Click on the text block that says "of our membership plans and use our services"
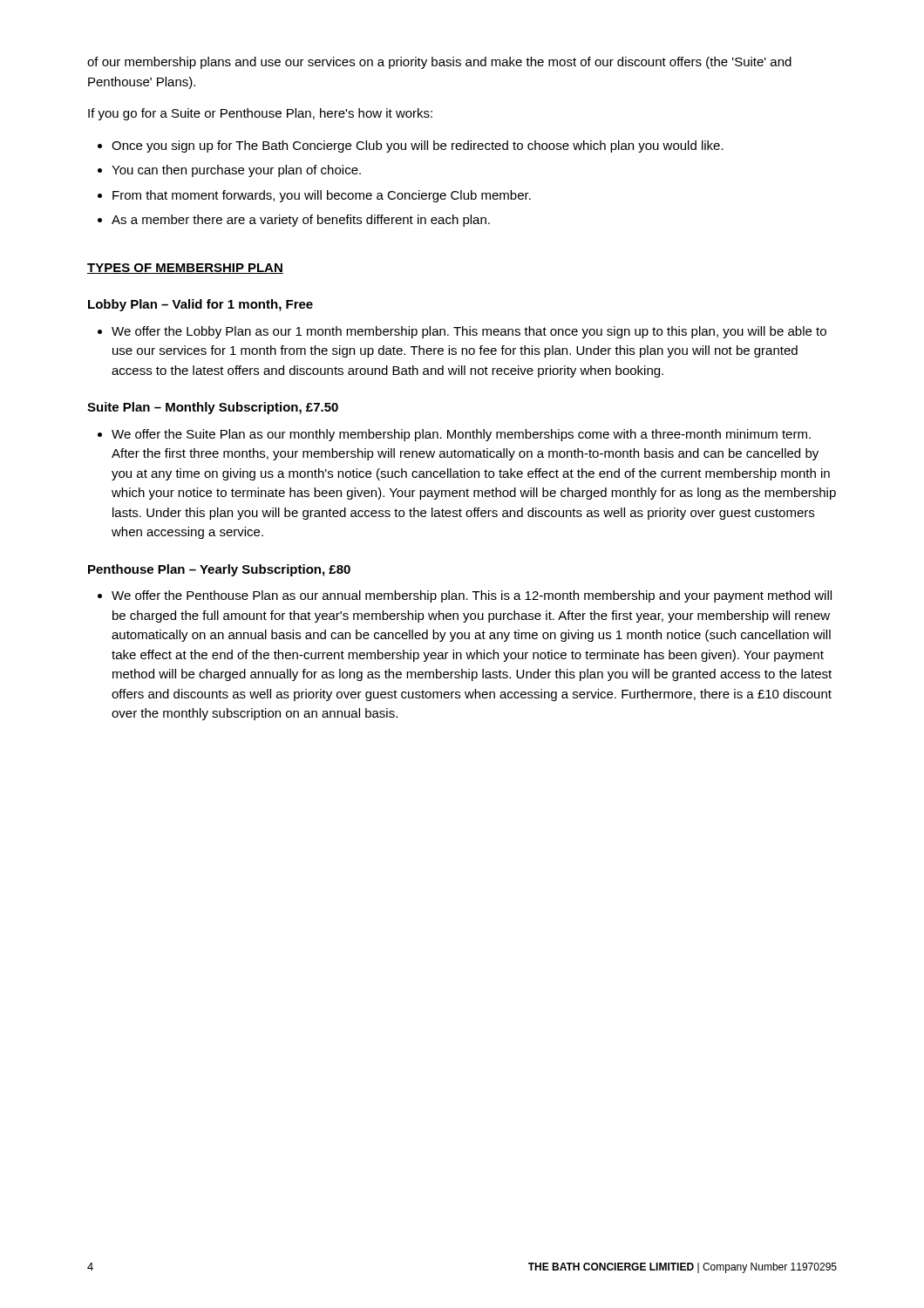The width and height of the screenshot is (924, 1308). coord(462,72)
